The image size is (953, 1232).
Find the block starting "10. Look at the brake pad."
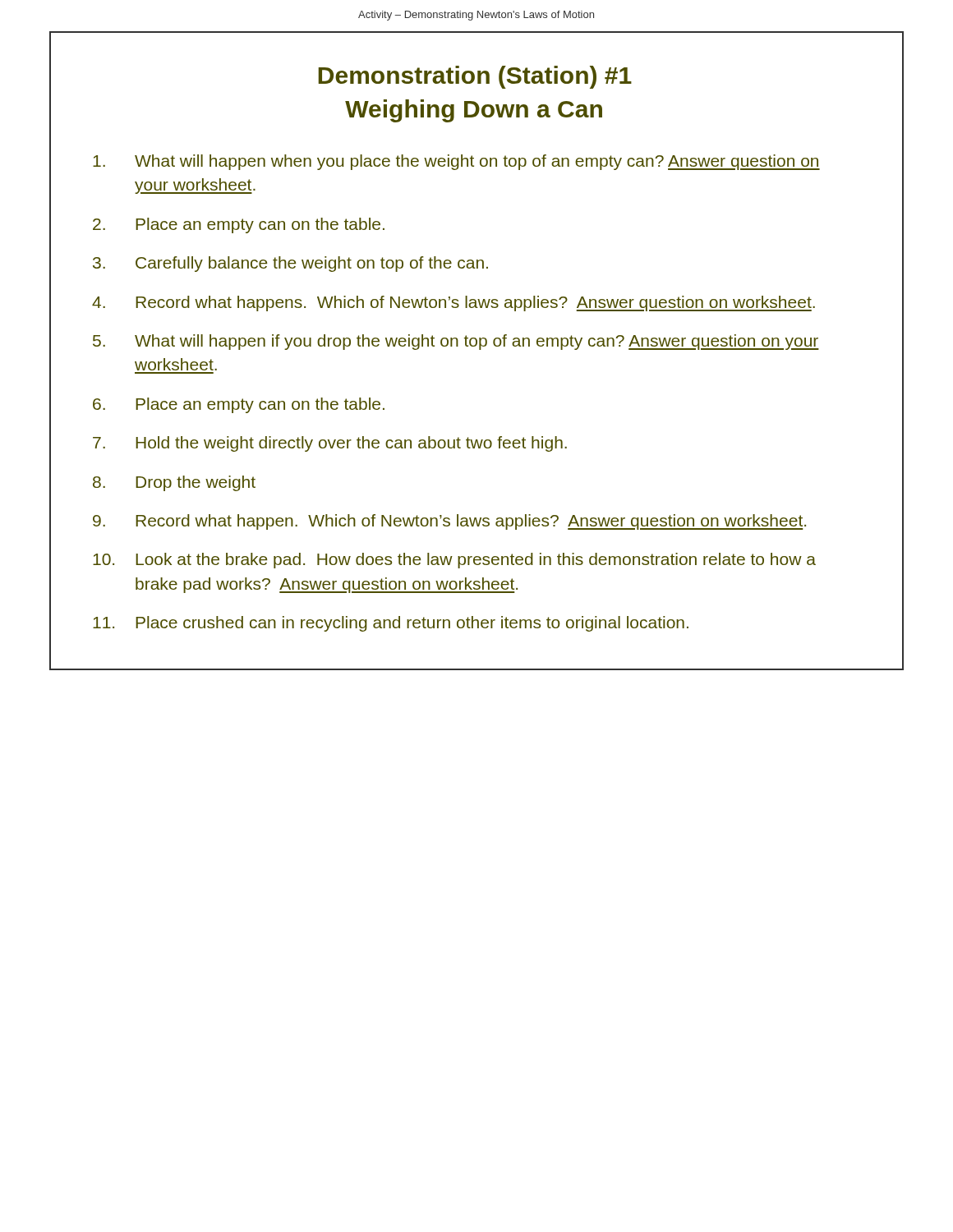pos(474,571)
